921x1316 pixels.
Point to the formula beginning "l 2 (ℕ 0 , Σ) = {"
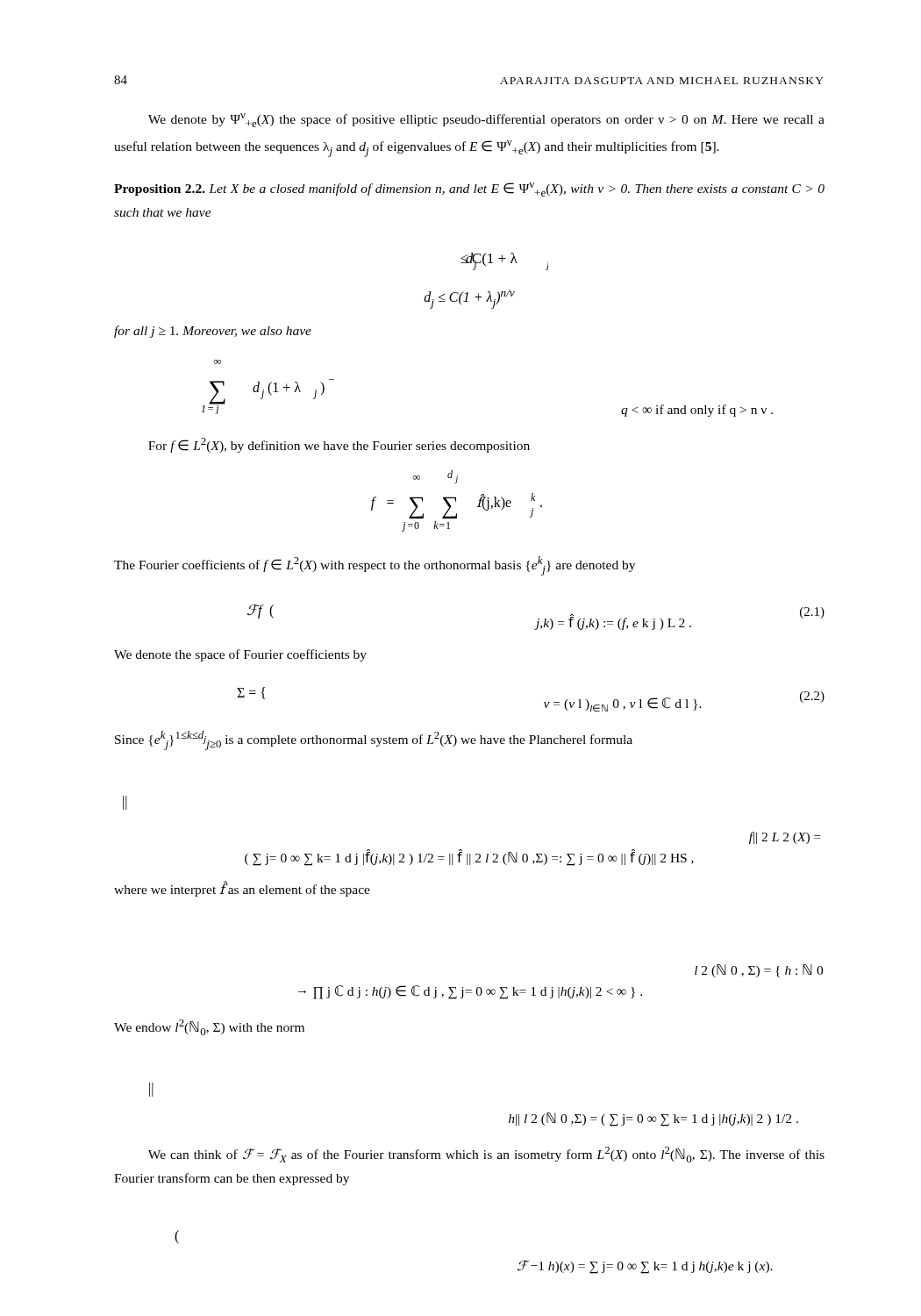(759, 971)
